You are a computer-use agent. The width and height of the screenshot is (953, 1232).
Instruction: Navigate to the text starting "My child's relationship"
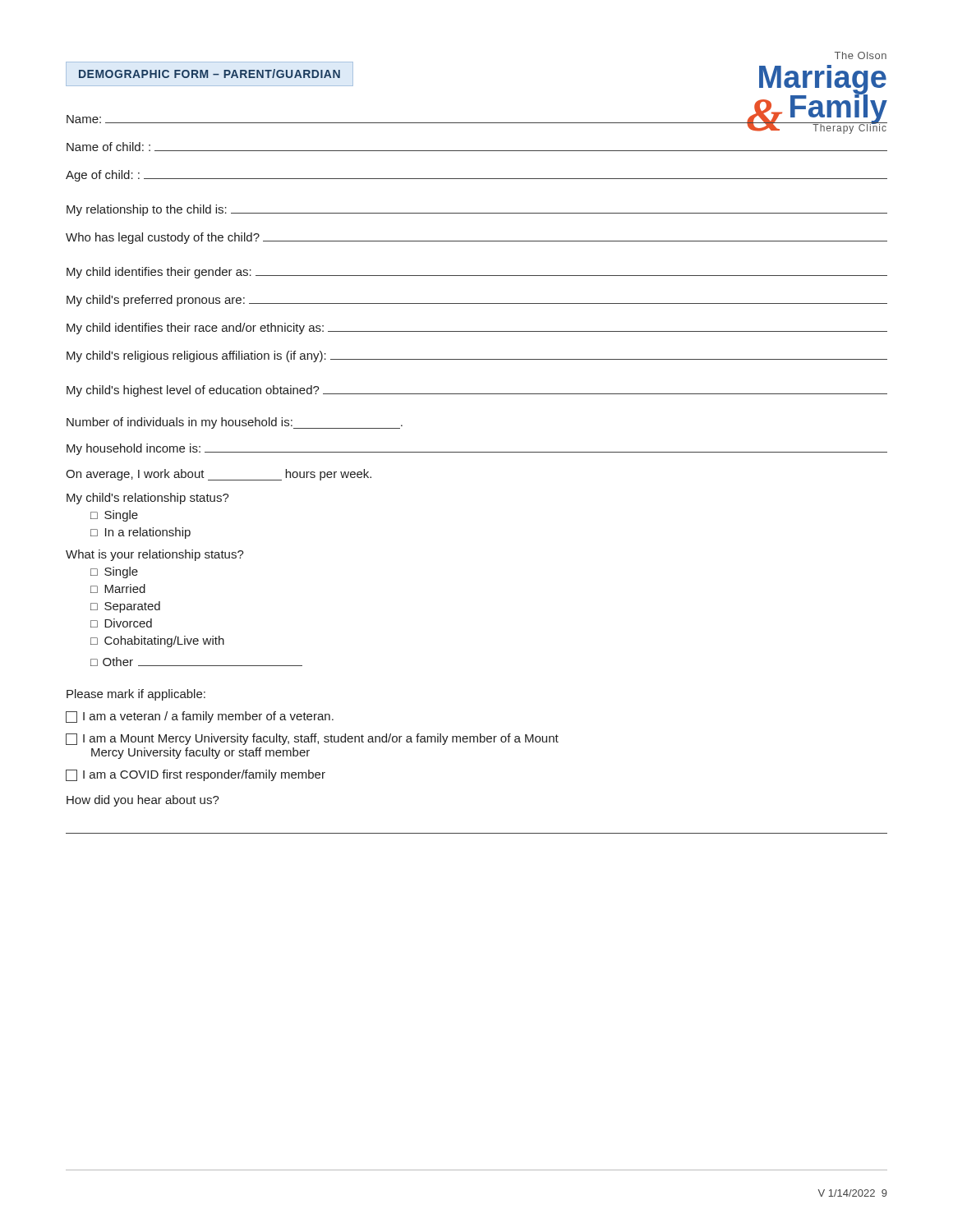click(x=147, y=497)
